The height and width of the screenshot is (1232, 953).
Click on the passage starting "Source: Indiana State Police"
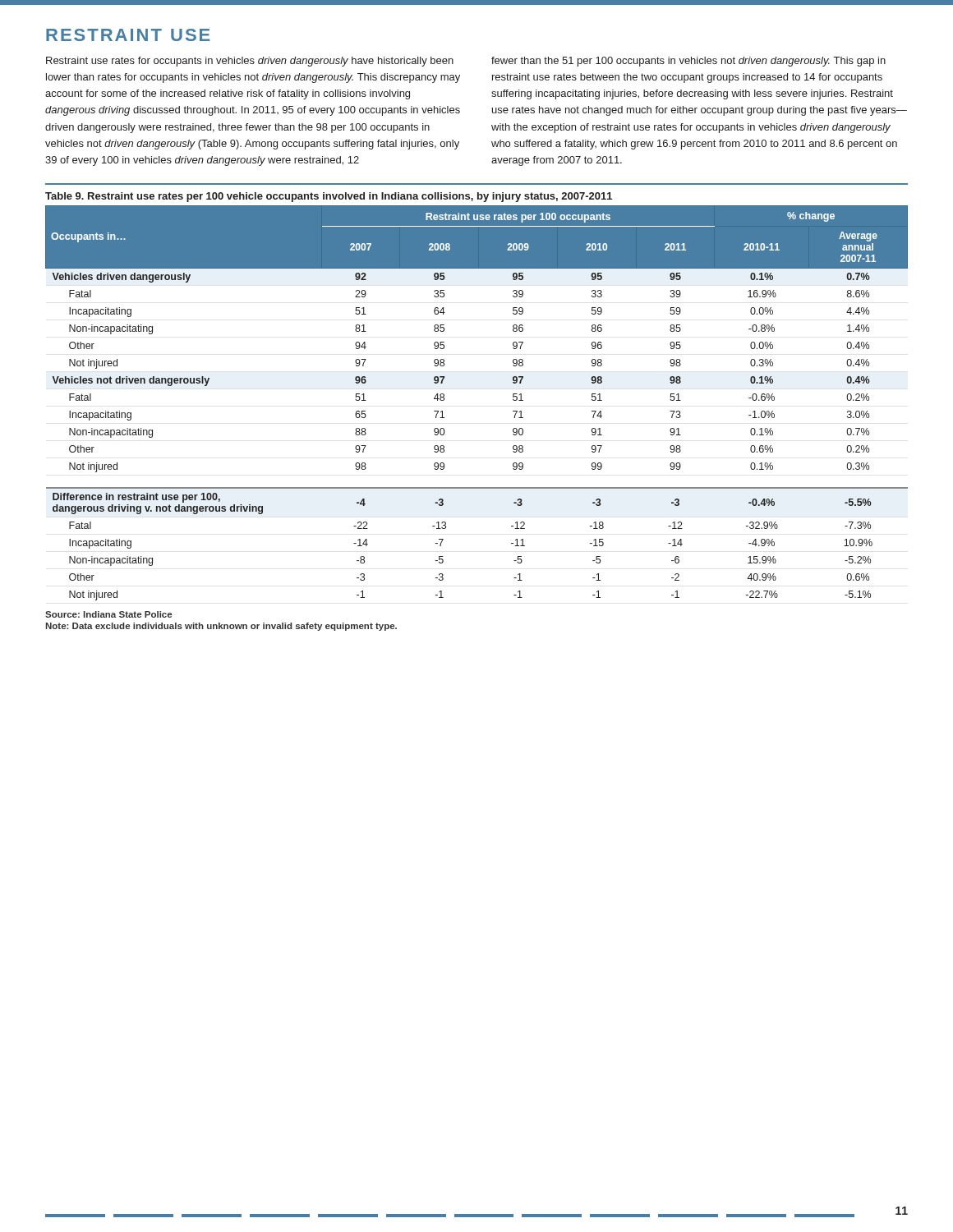108,614
